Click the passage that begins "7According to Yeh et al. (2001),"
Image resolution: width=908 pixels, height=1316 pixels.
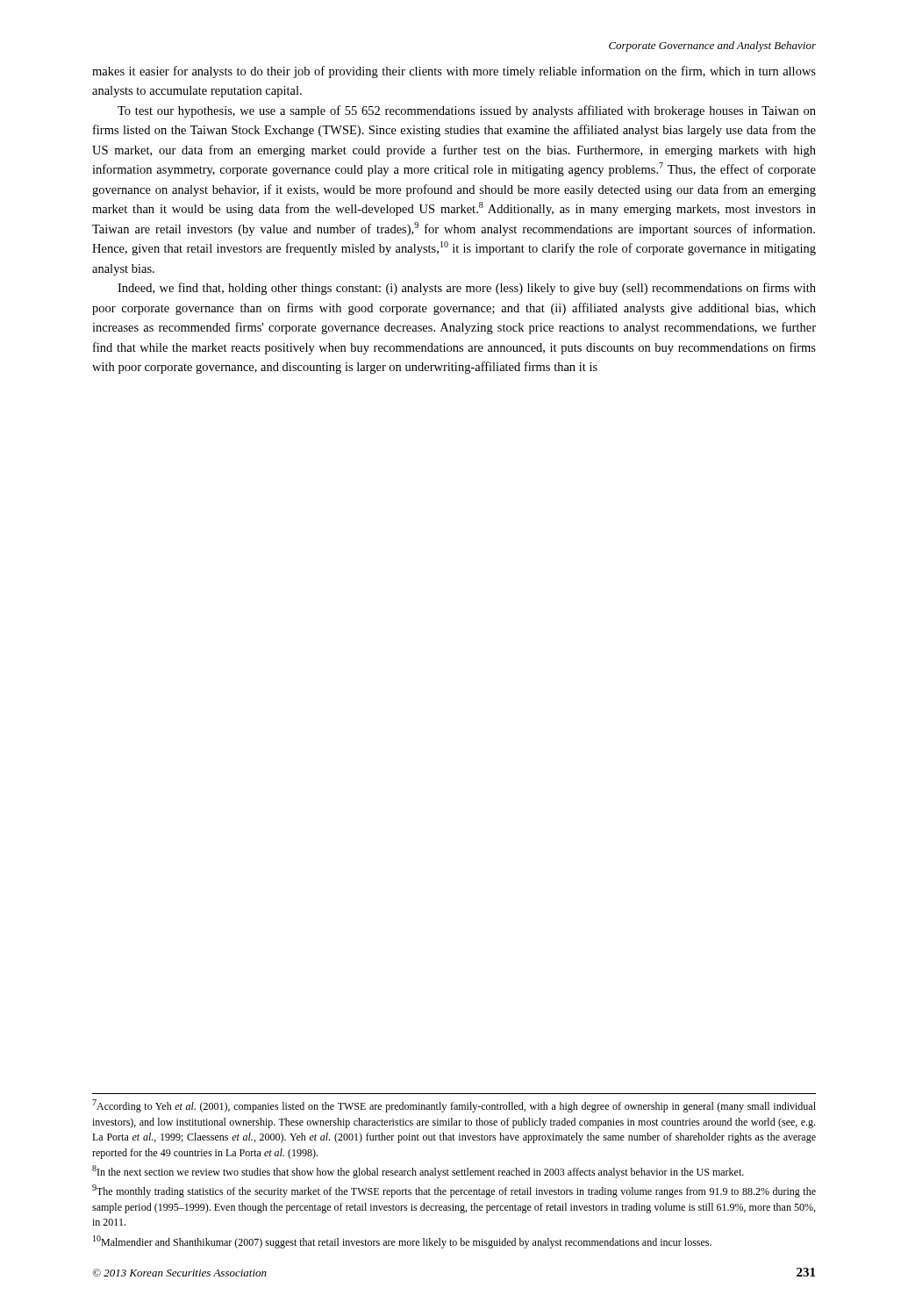click(x=454, y=1129)
